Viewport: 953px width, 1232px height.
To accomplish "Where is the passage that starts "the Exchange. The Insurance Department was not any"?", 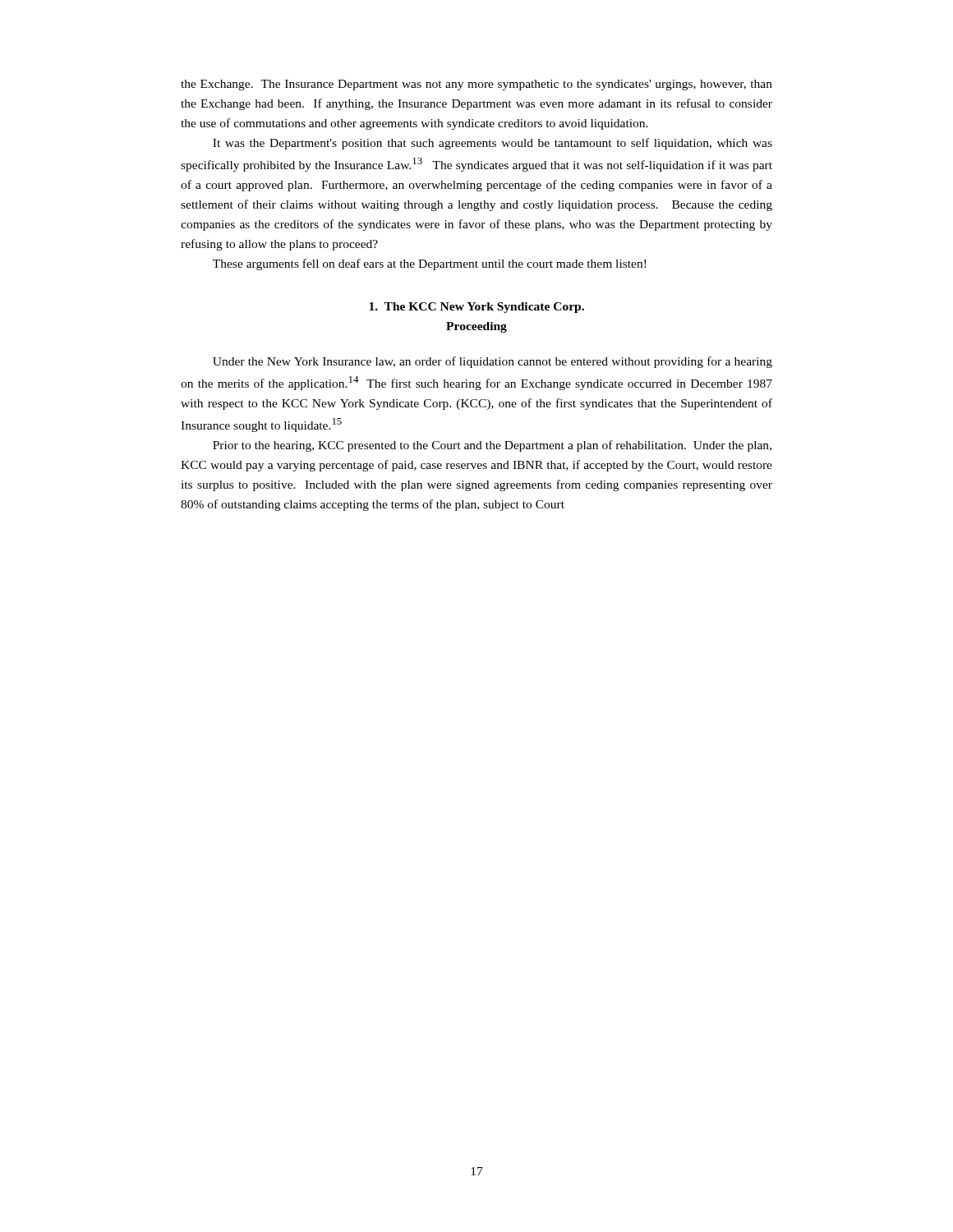I will point(476,103).
